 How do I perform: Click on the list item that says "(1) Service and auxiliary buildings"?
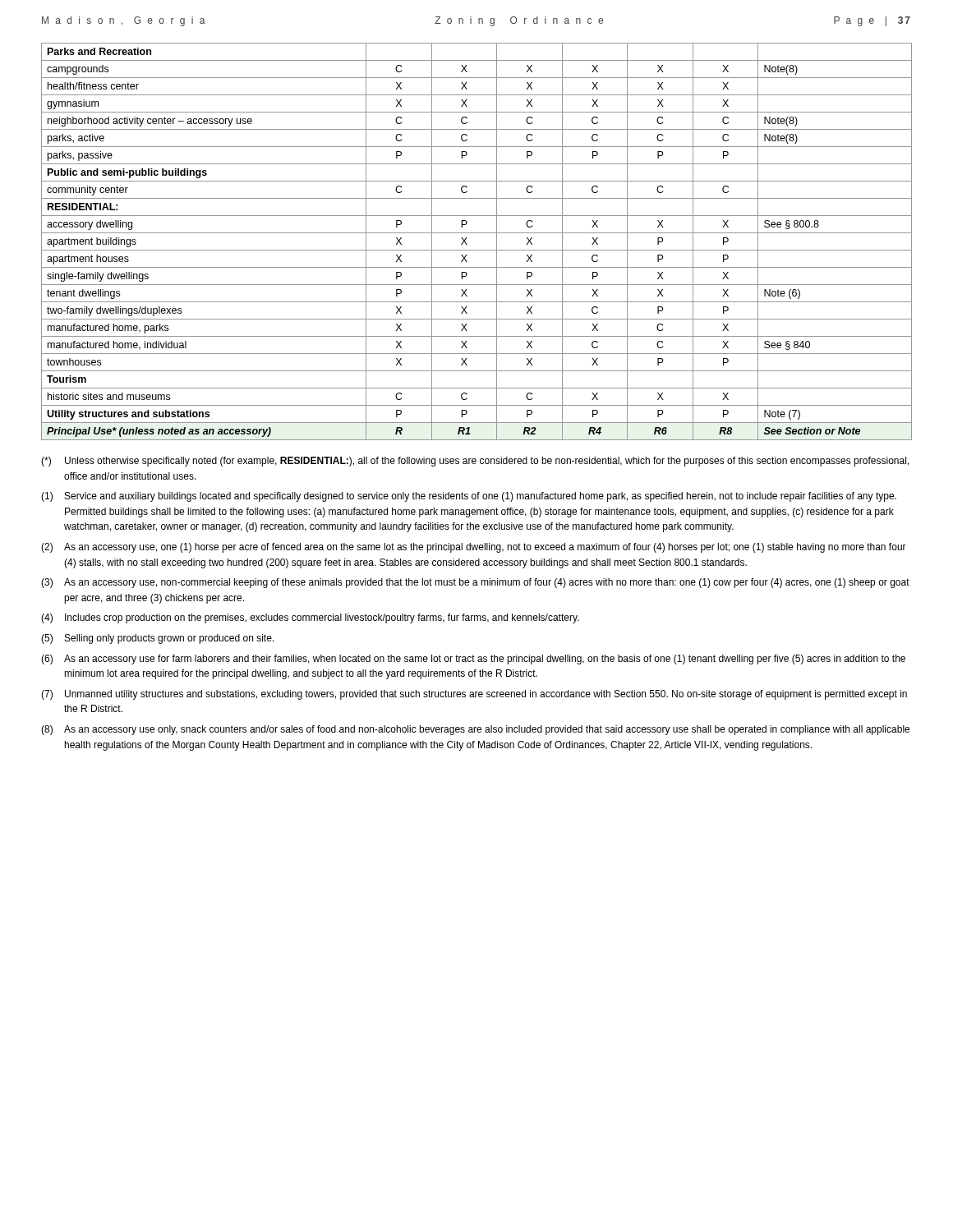(x=476, y=512)
